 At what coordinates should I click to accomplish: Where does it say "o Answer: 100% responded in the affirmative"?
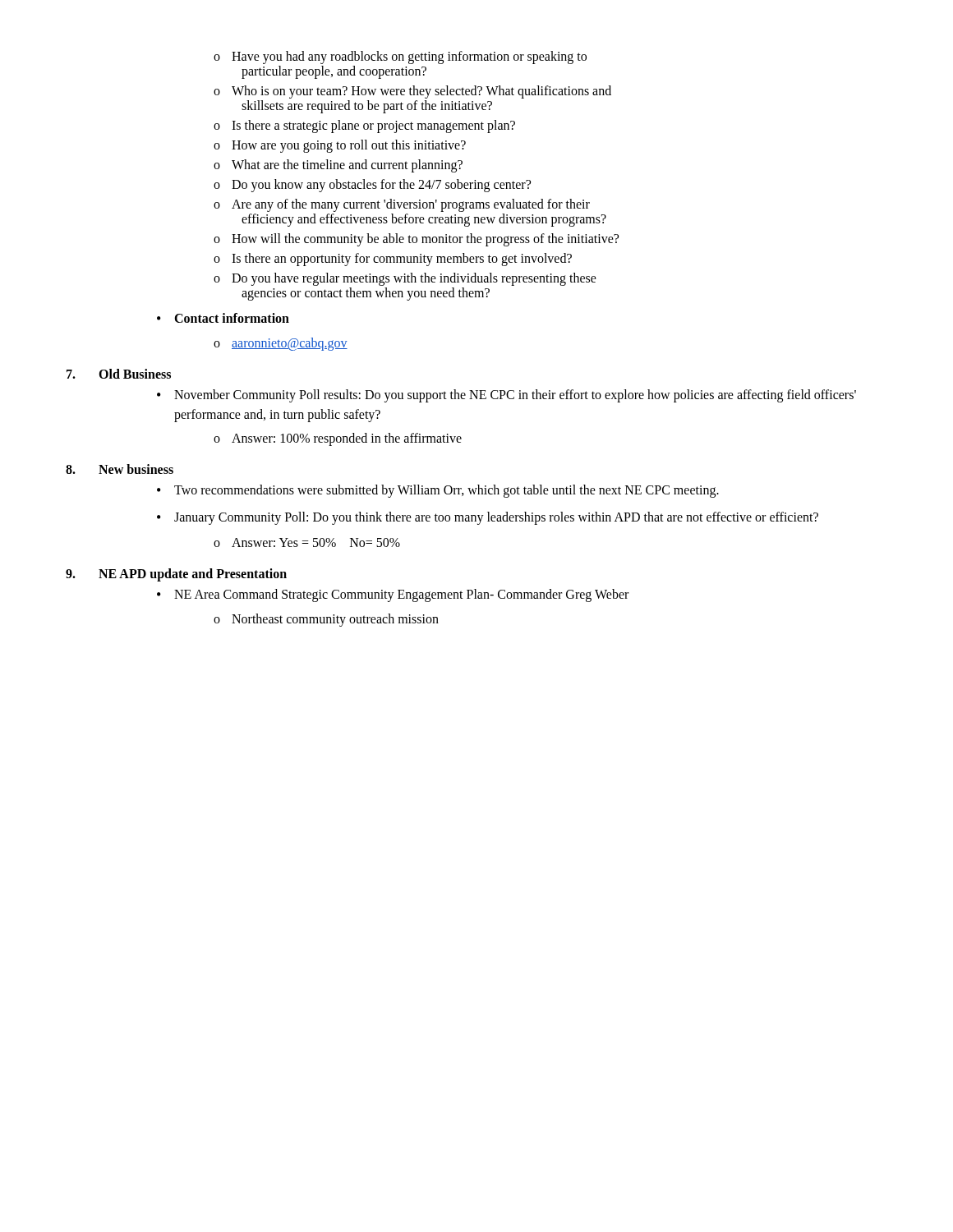pos(338,439)
